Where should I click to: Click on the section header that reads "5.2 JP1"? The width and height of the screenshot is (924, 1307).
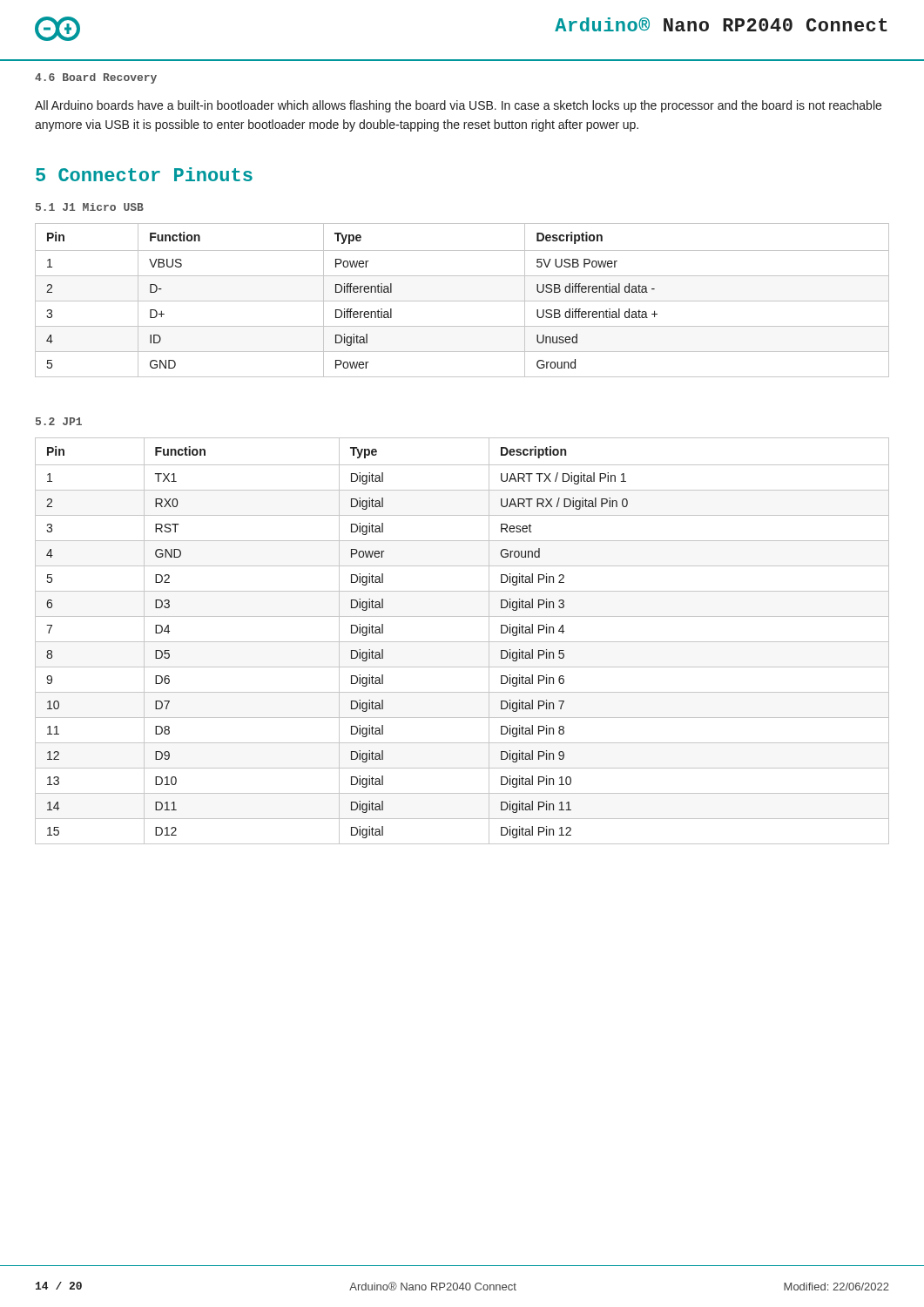tap(59, 422)
